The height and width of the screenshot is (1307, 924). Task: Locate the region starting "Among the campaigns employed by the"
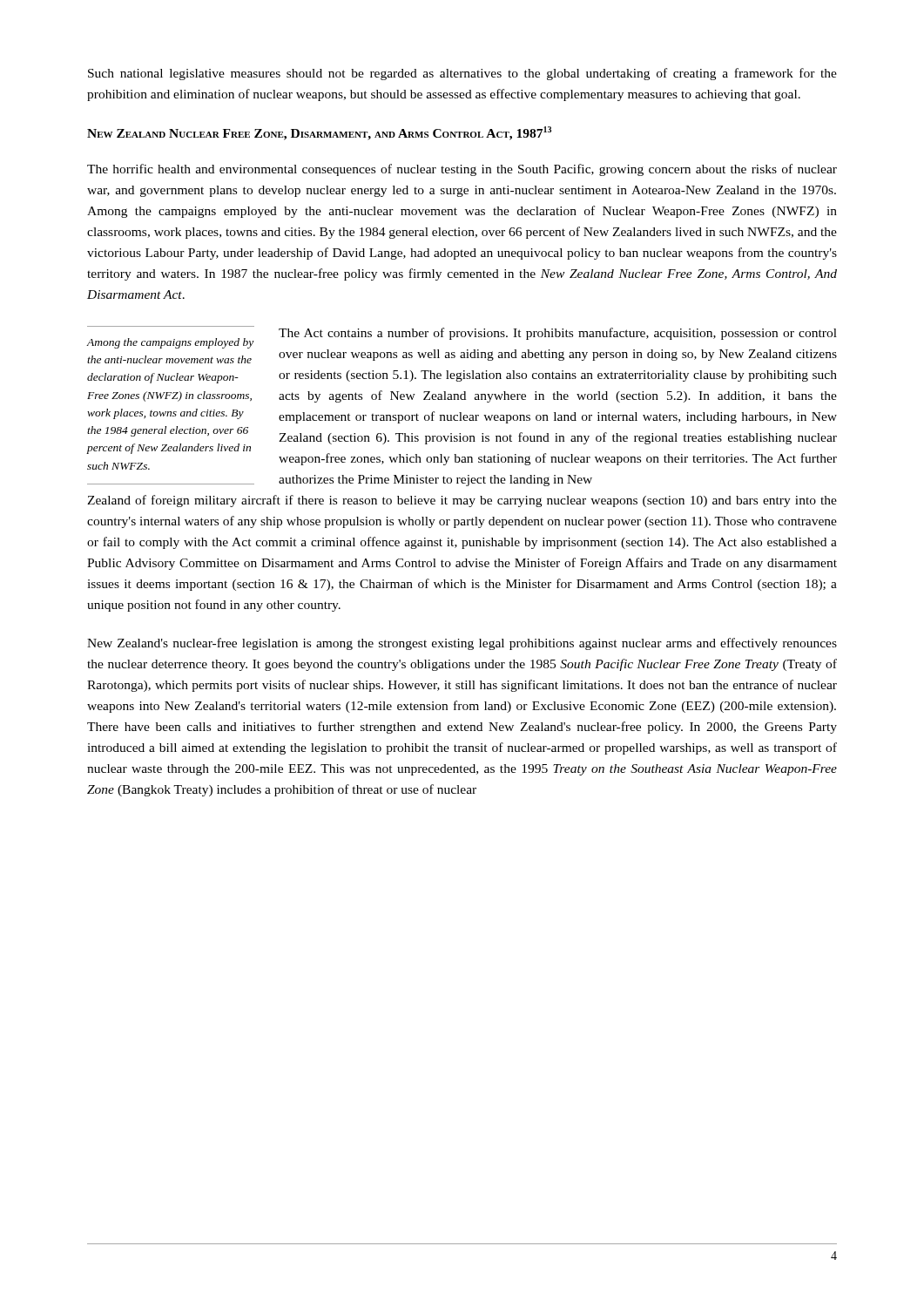click(x=170, y=404)
